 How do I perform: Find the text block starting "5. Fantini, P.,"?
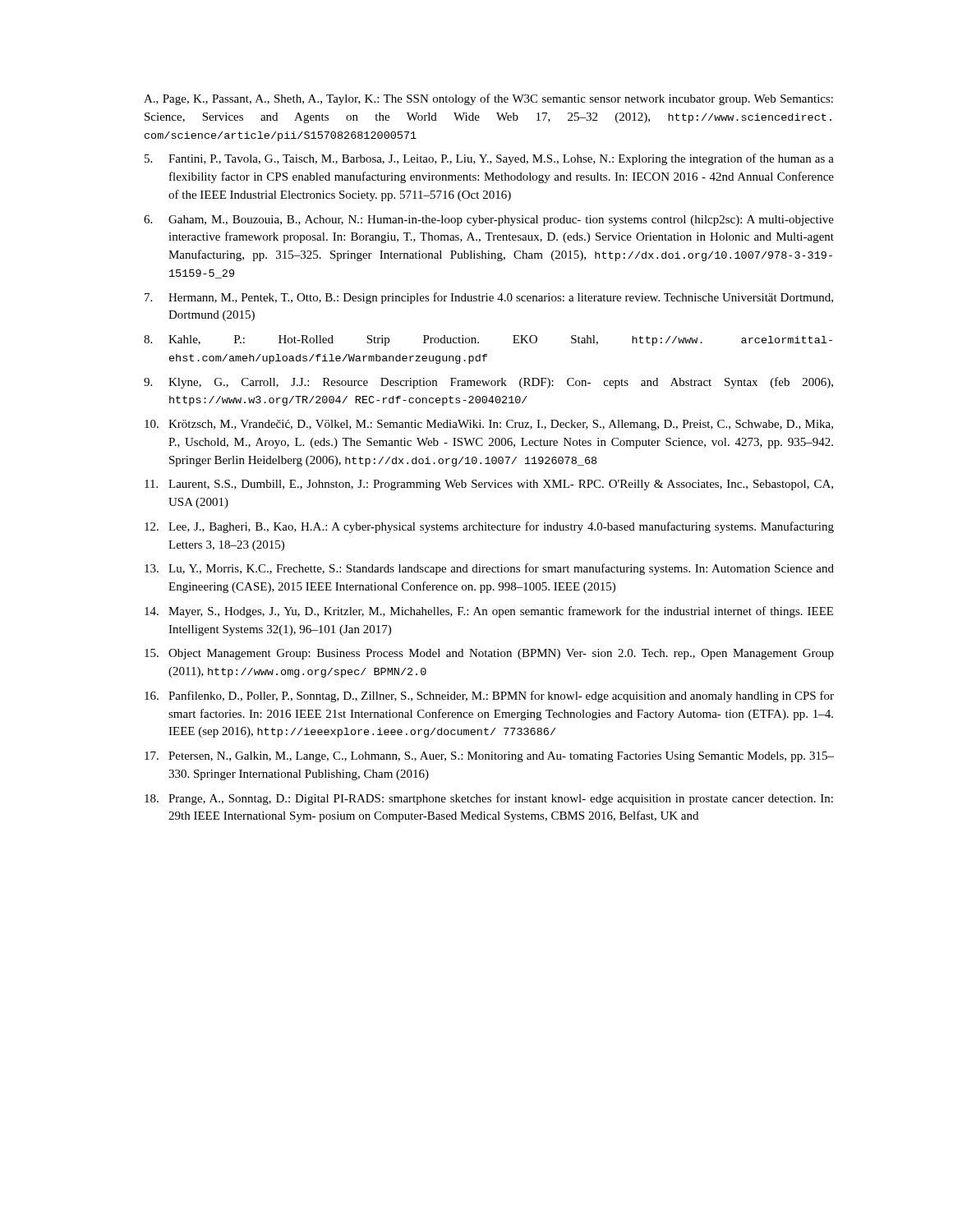(x=489, y=177)
